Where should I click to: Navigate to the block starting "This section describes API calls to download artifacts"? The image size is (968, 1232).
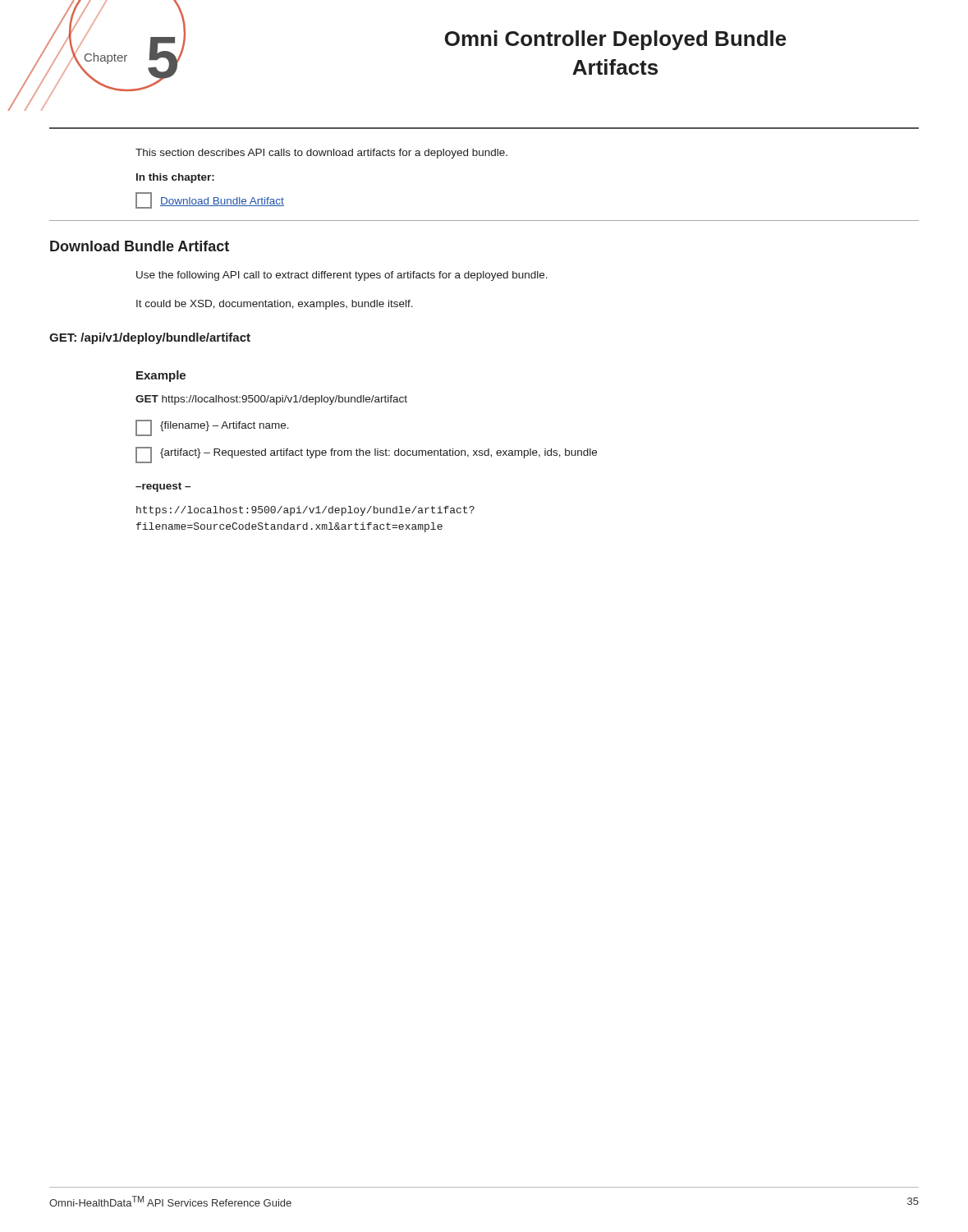(322, 152)
